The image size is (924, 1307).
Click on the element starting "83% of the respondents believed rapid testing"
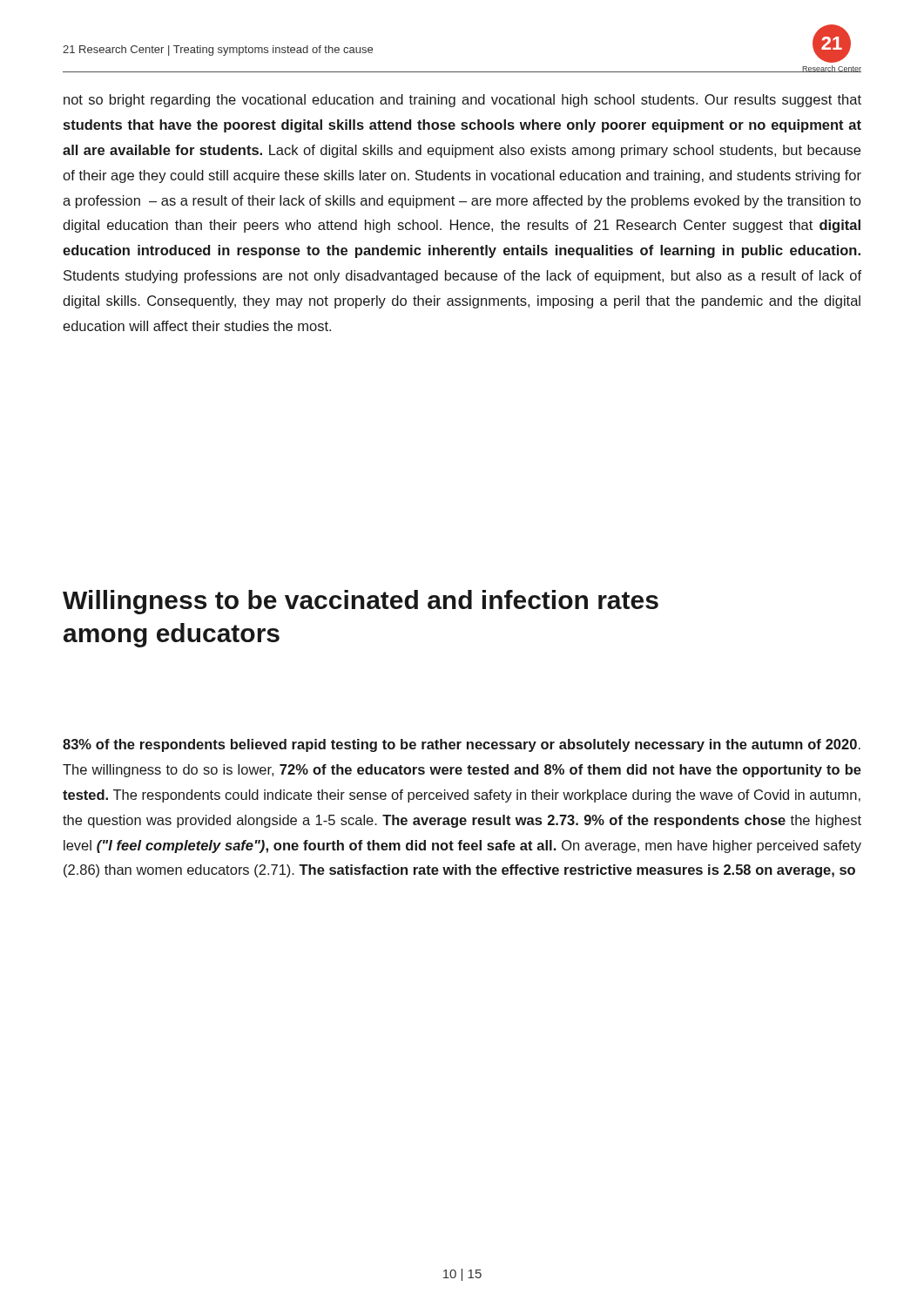click(x=462, y=807)
